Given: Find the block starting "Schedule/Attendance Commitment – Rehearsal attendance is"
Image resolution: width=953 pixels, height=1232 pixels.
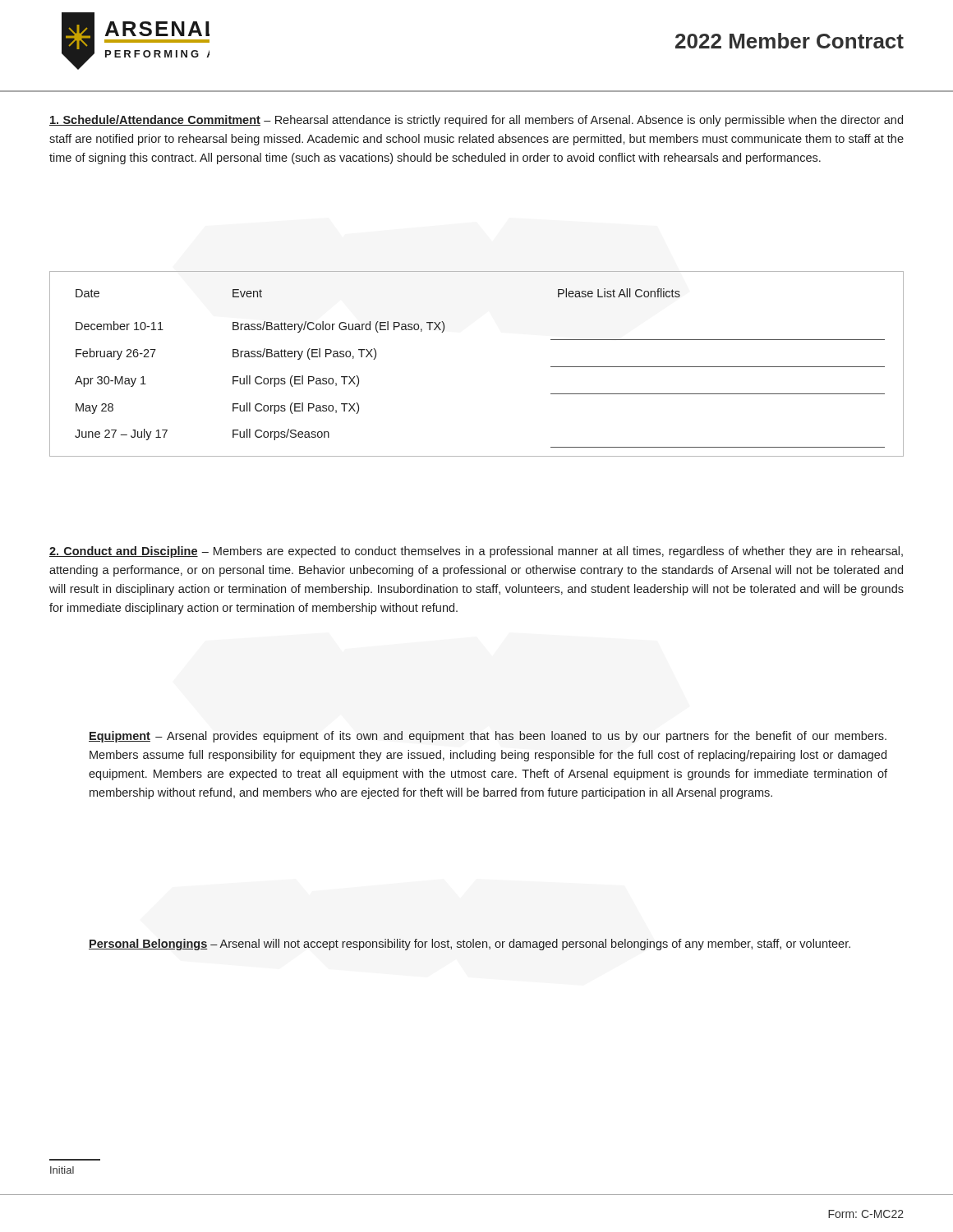Looking at the screenshot, I should point(476,139).
